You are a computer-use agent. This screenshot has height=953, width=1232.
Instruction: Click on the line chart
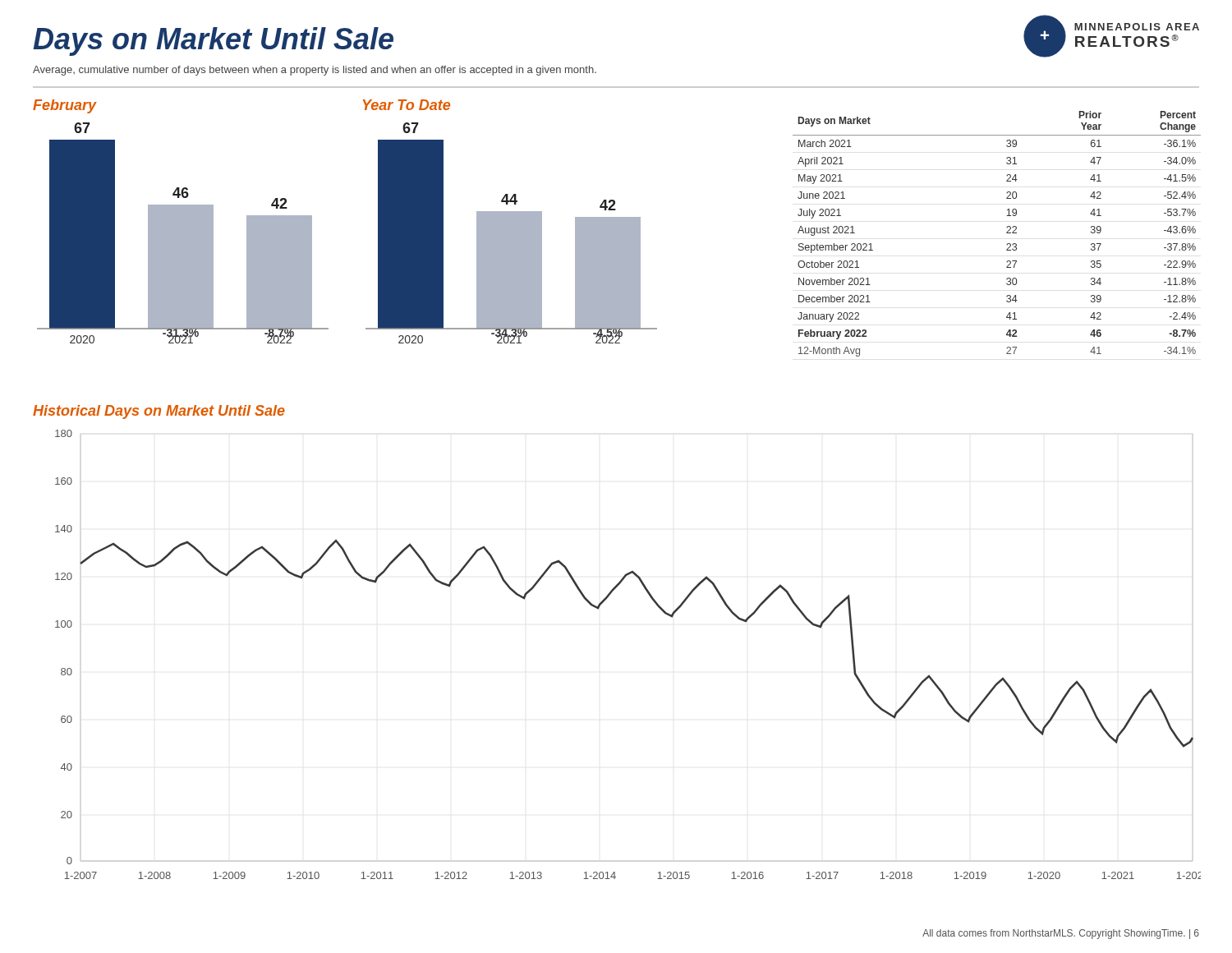click(x=616, y=670)
